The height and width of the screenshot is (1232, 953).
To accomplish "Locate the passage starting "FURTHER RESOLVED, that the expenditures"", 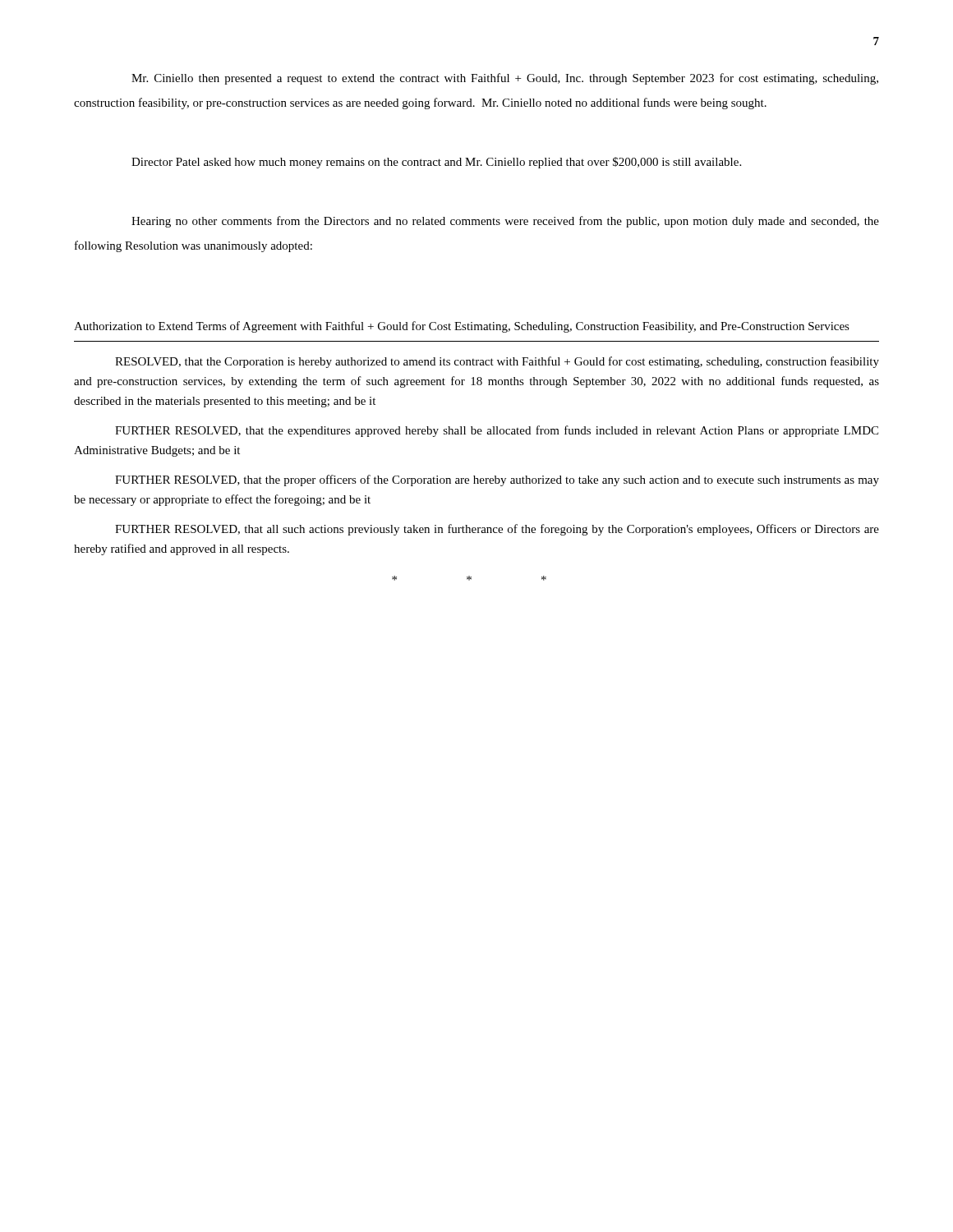I will (476, 440).
